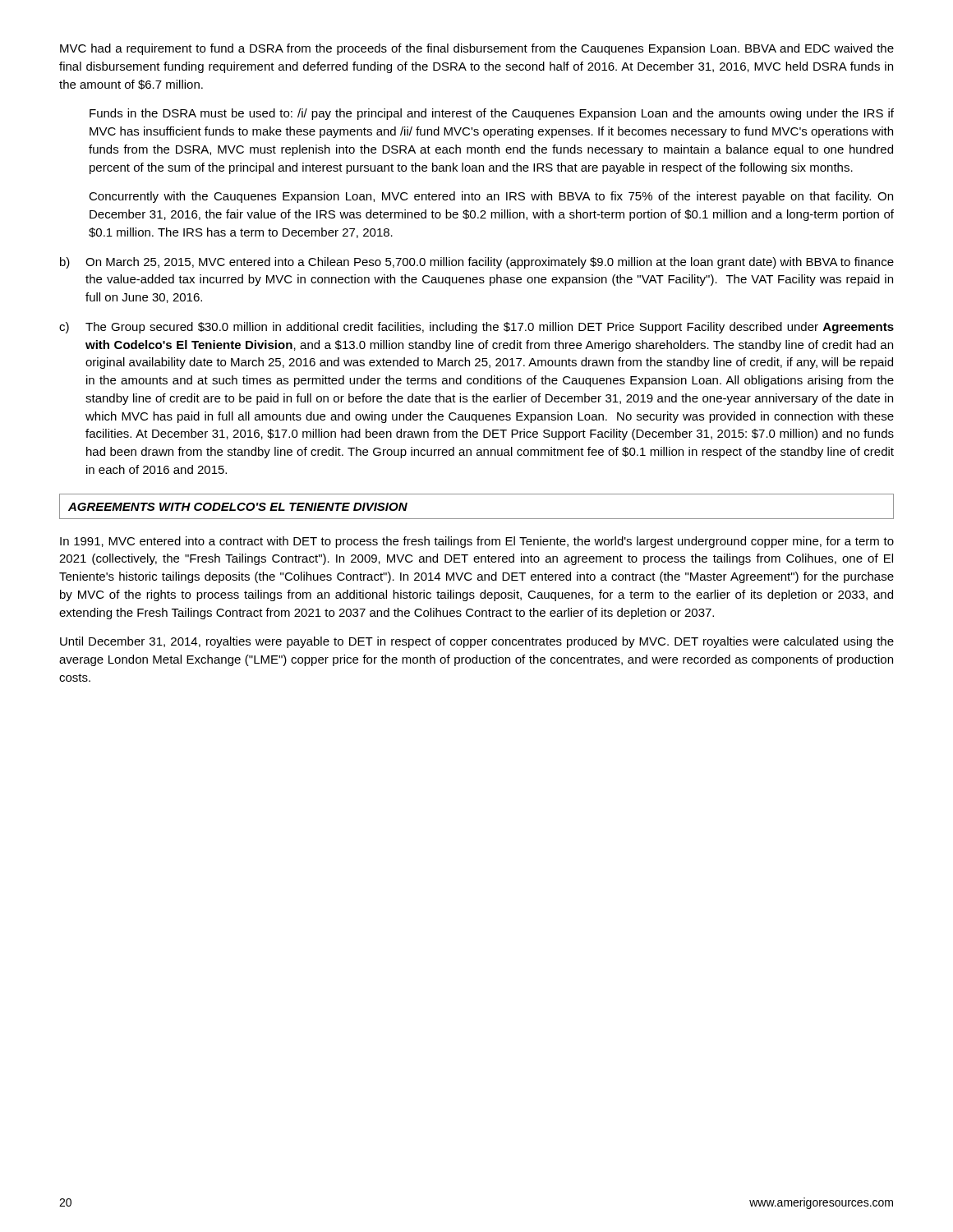Navigate to the passage starting "MVC had a requirement to"
Screen dimensions: 1232x953
coord(476,66)
